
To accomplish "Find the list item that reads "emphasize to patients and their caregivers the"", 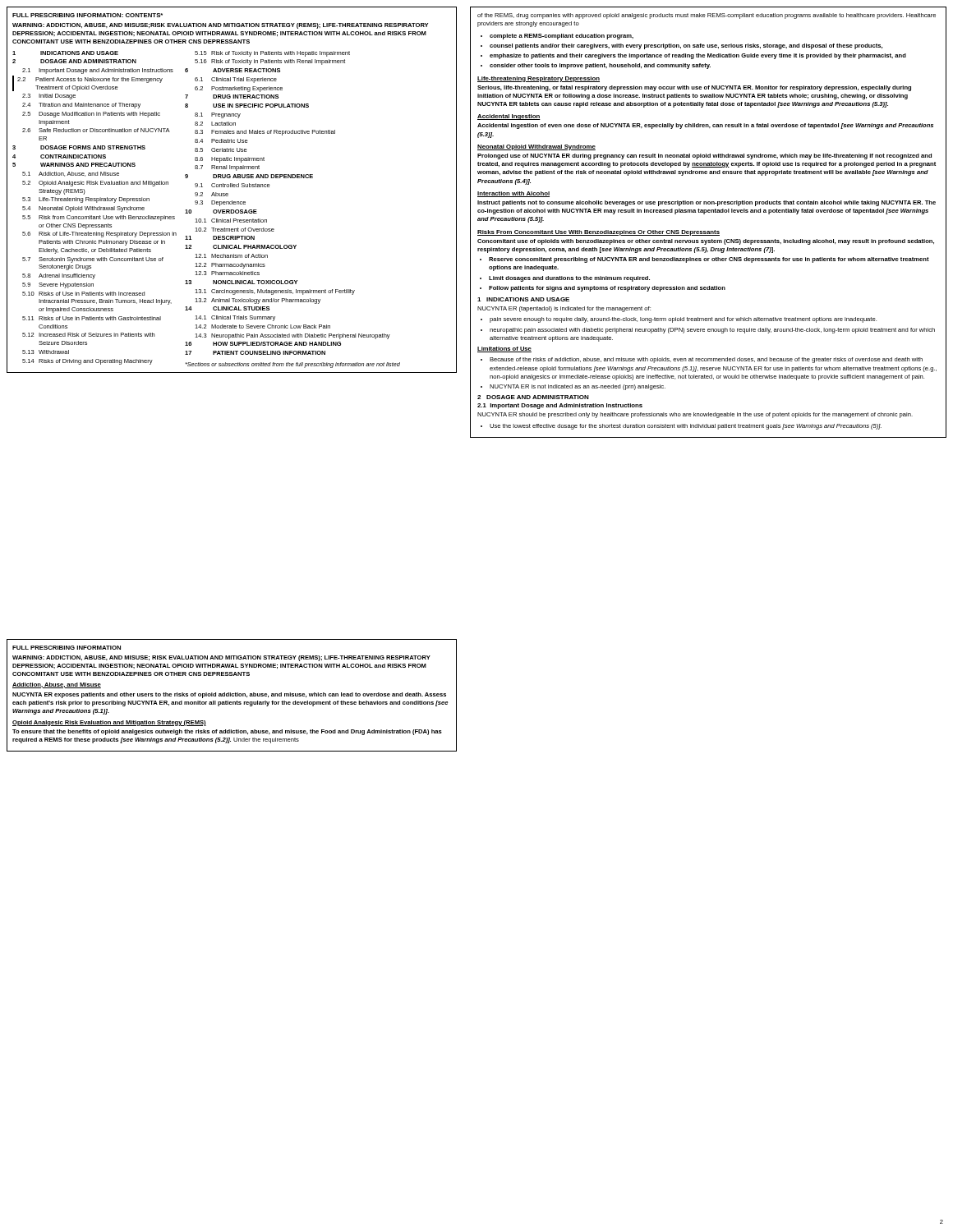I will [698, 55].
